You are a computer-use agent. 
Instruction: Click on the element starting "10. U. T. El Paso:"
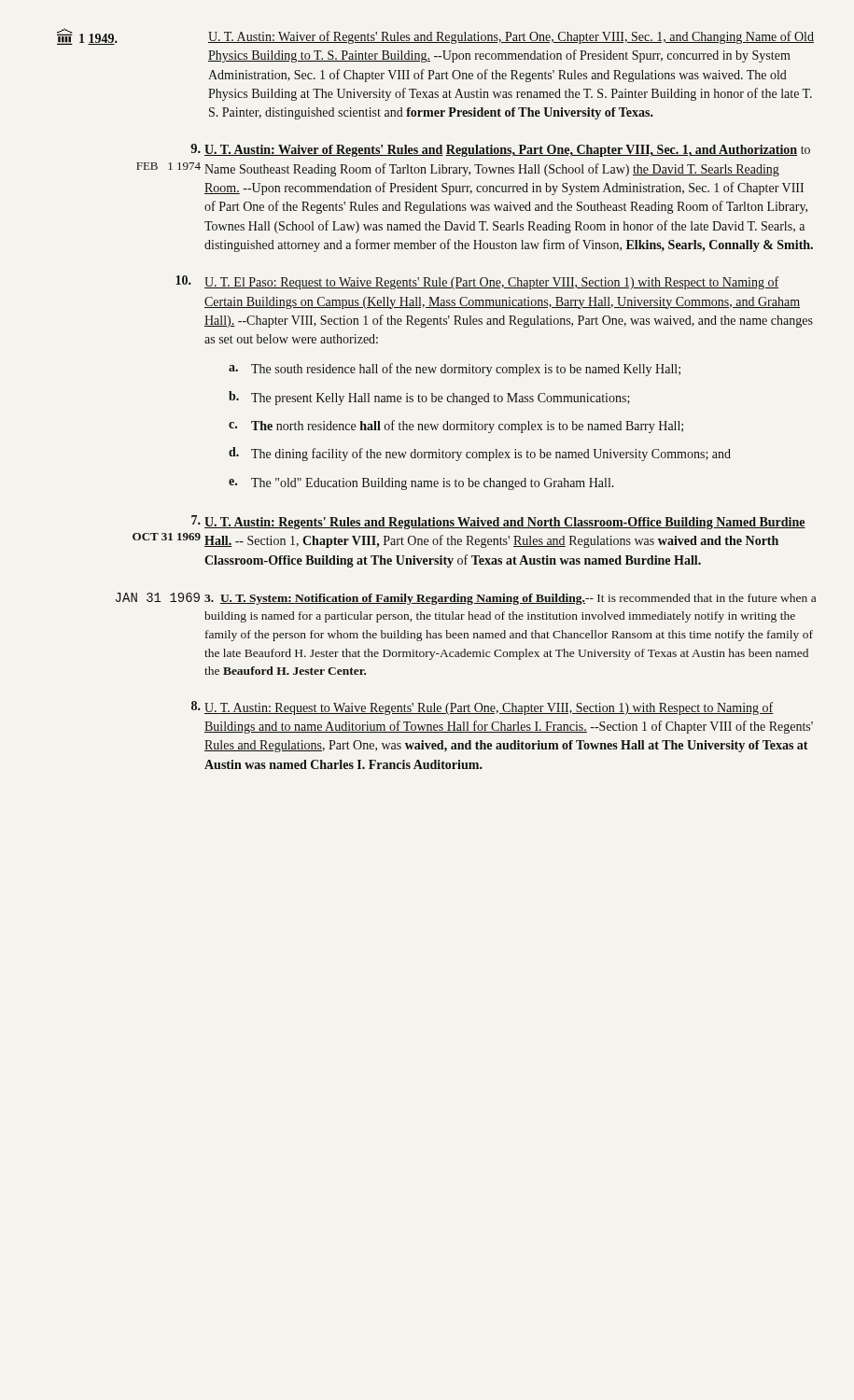click(436, 312)
